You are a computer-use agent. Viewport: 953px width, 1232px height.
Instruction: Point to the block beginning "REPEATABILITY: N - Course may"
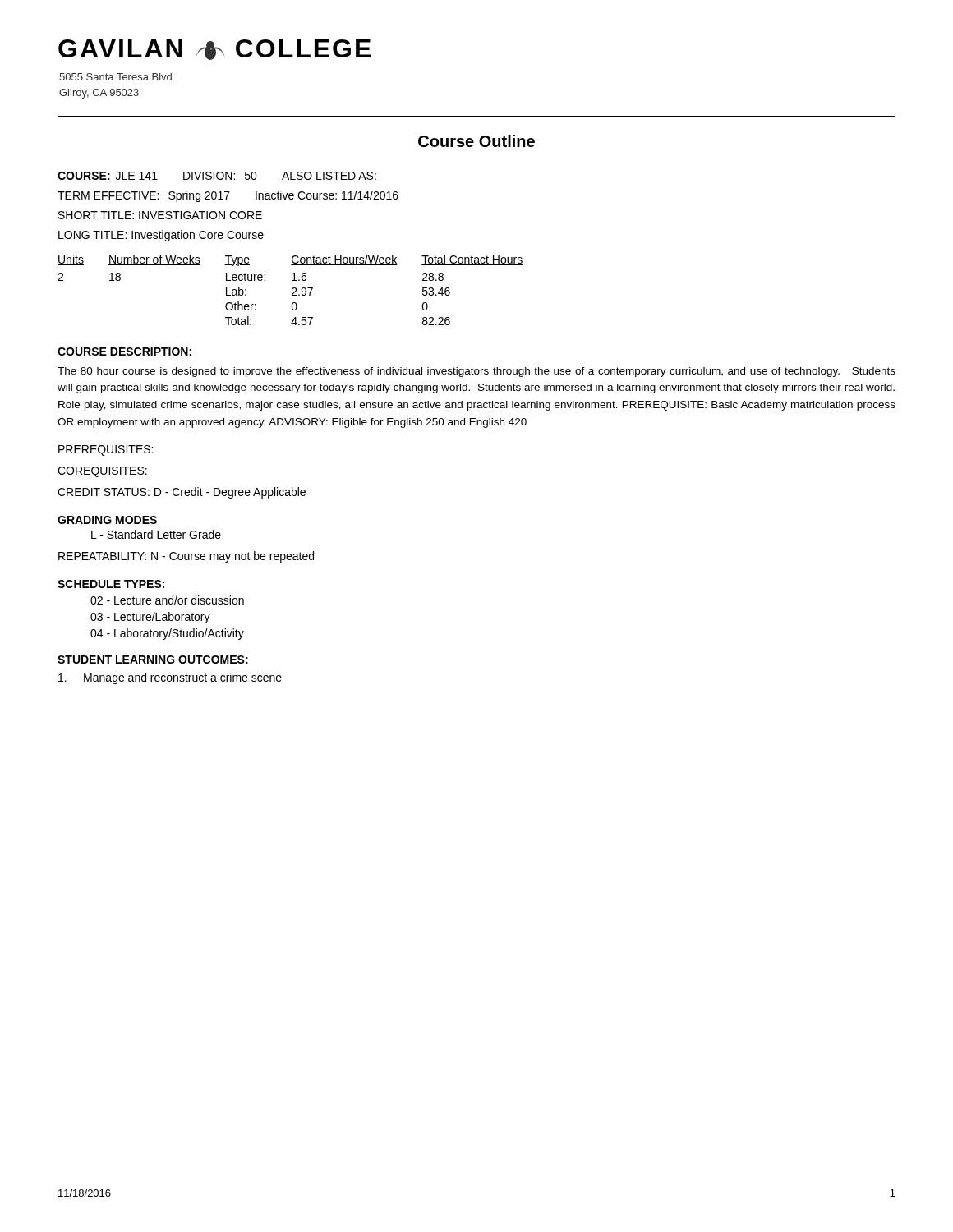pos(186,556)
